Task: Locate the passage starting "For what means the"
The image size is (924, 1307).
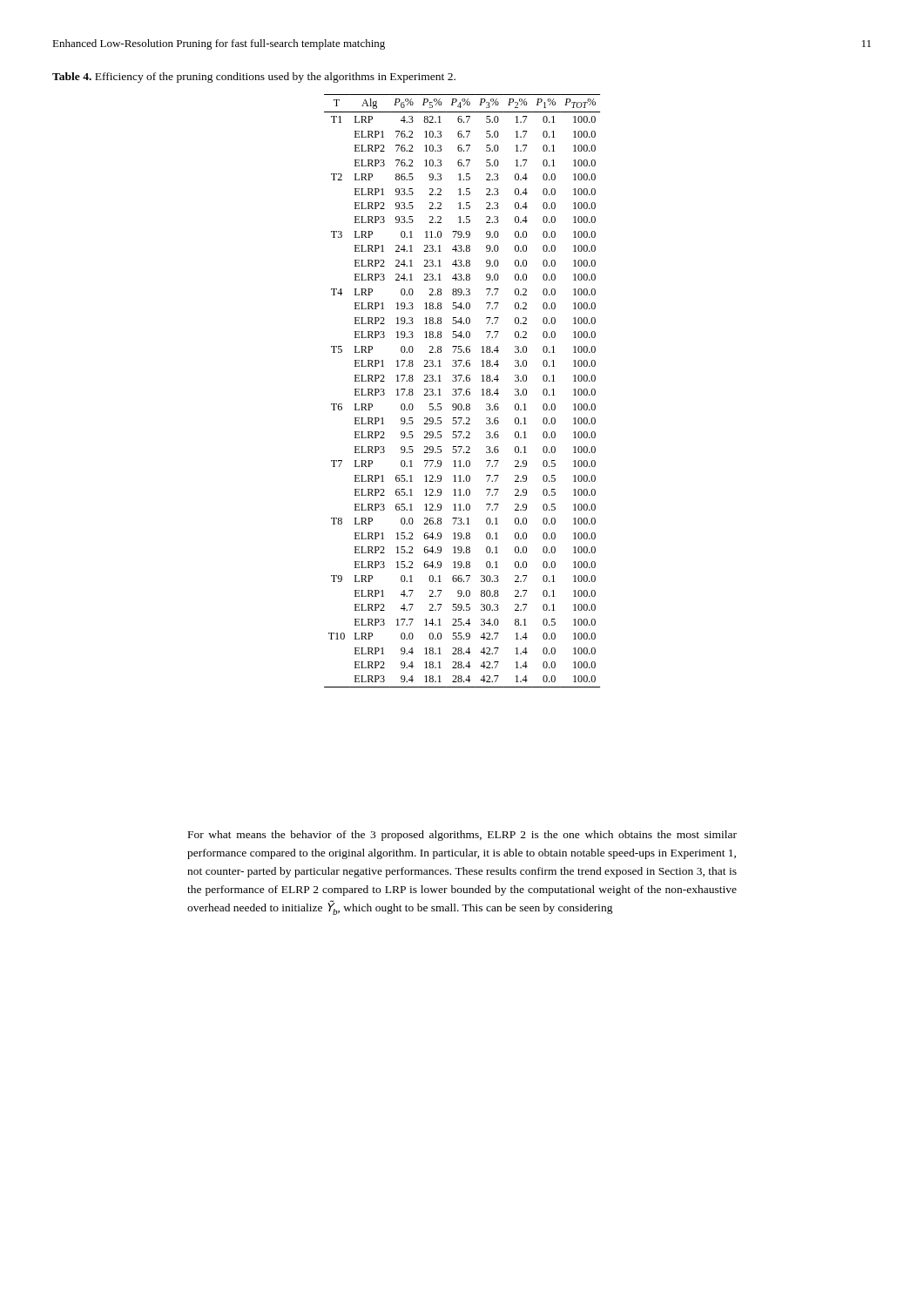Action: pos(462,872)
